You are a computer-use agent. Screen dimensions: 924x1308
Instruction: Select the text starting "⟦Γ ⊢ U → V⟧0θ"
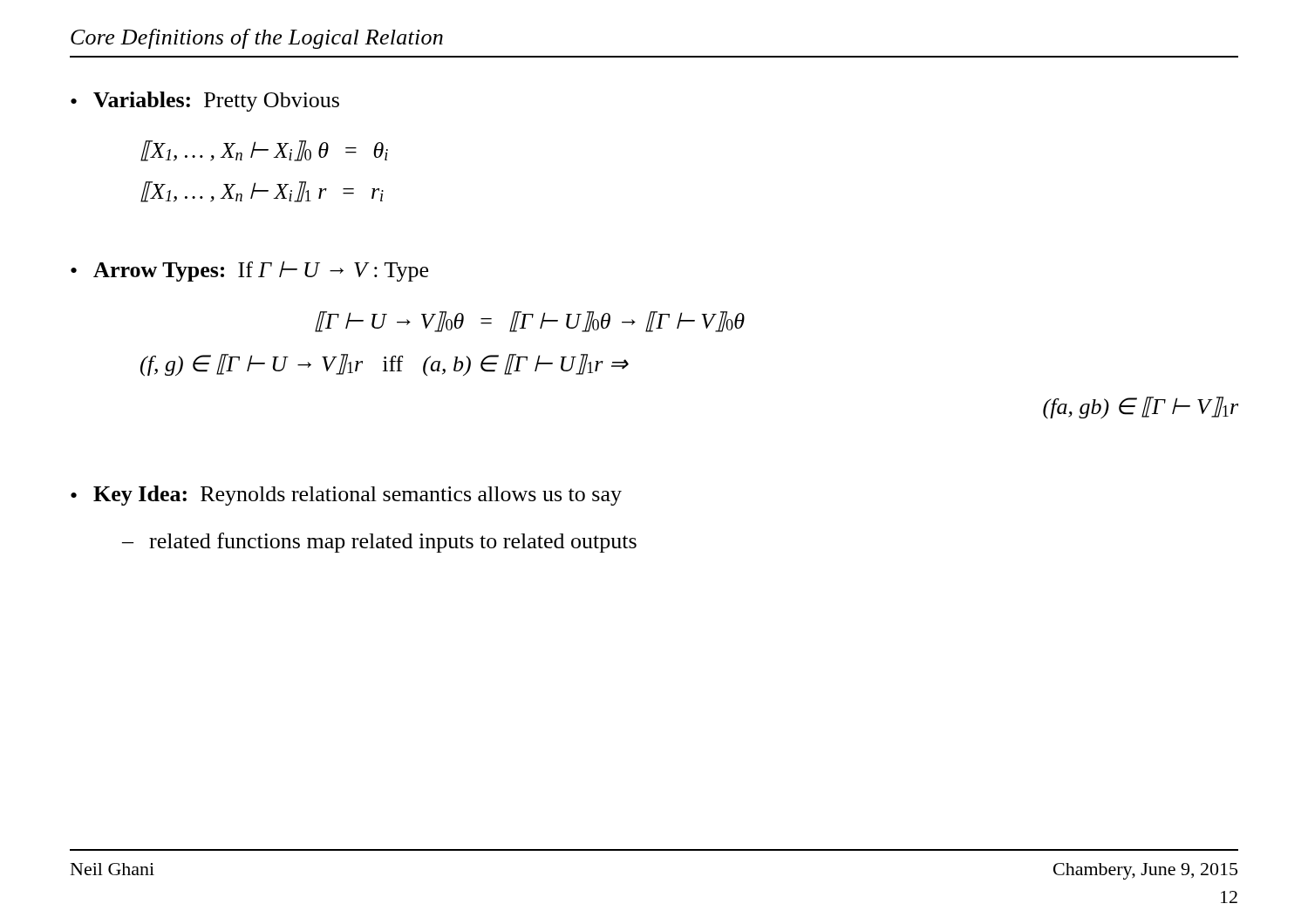tap(529, 321)
